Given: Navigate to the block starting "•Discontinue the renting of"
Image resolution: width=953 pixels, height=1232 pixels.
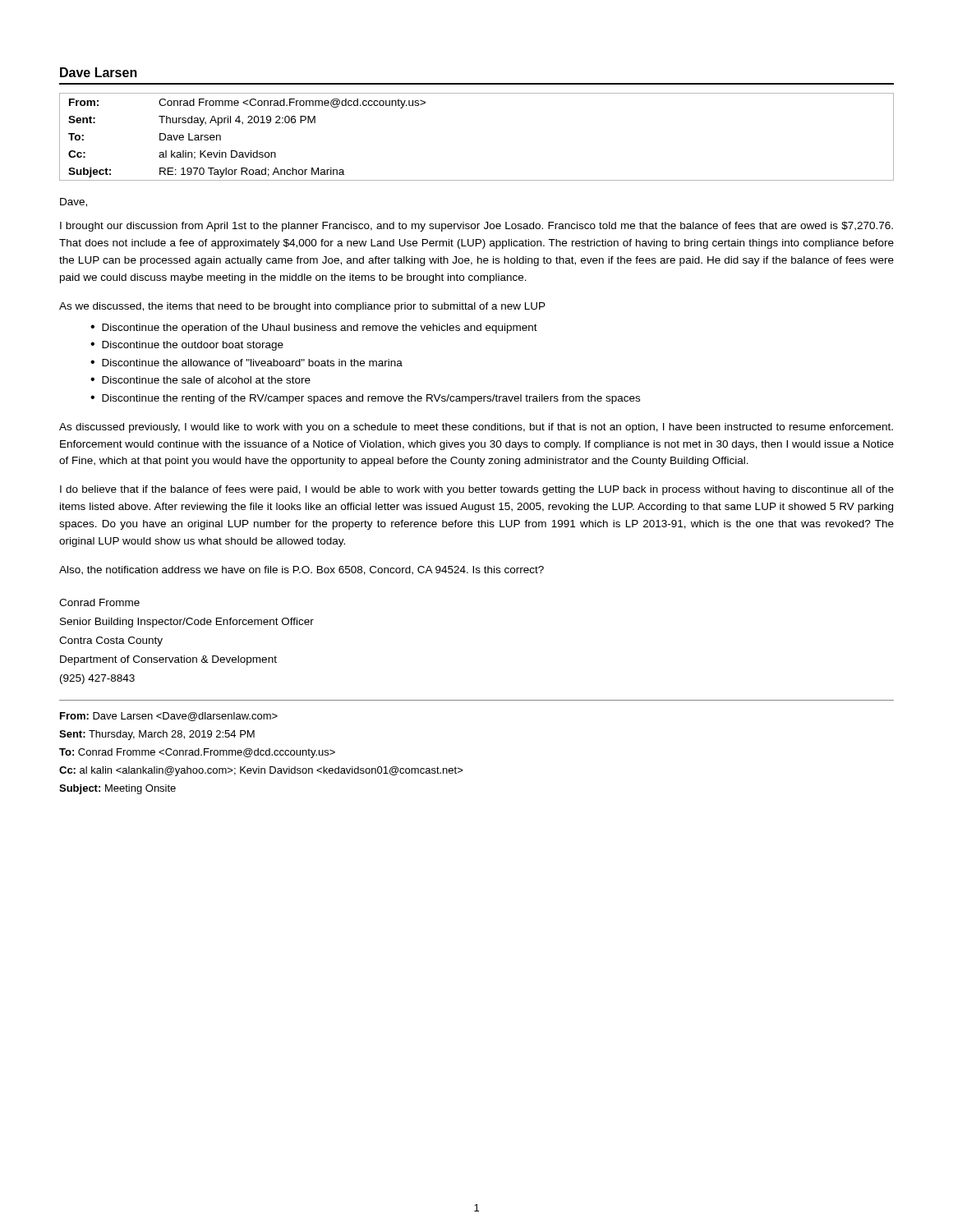Looking at the screenshot, I should [365, 398].
